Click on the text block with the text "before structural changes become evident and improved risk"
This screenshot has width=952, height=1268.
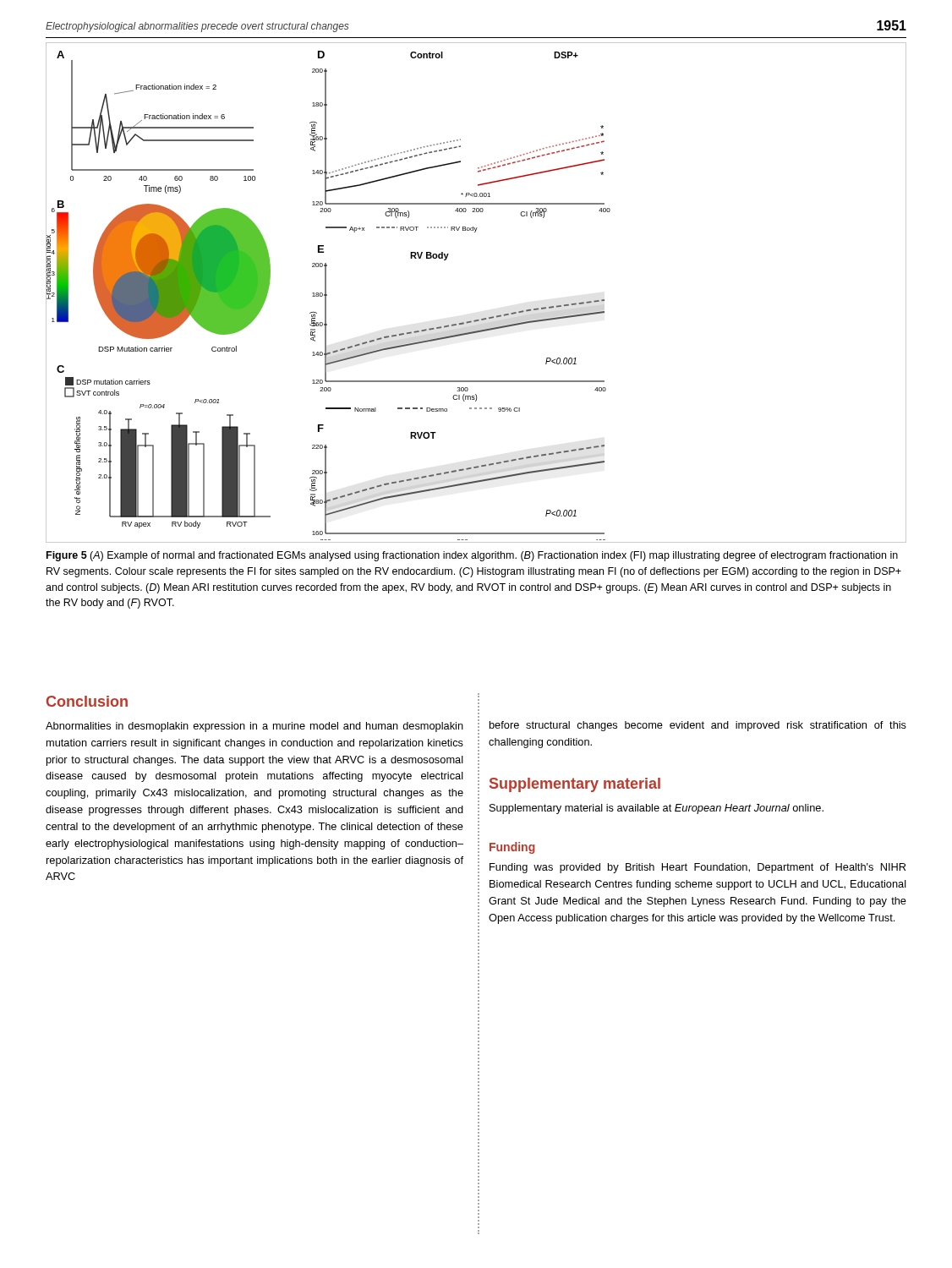(697, 733)
